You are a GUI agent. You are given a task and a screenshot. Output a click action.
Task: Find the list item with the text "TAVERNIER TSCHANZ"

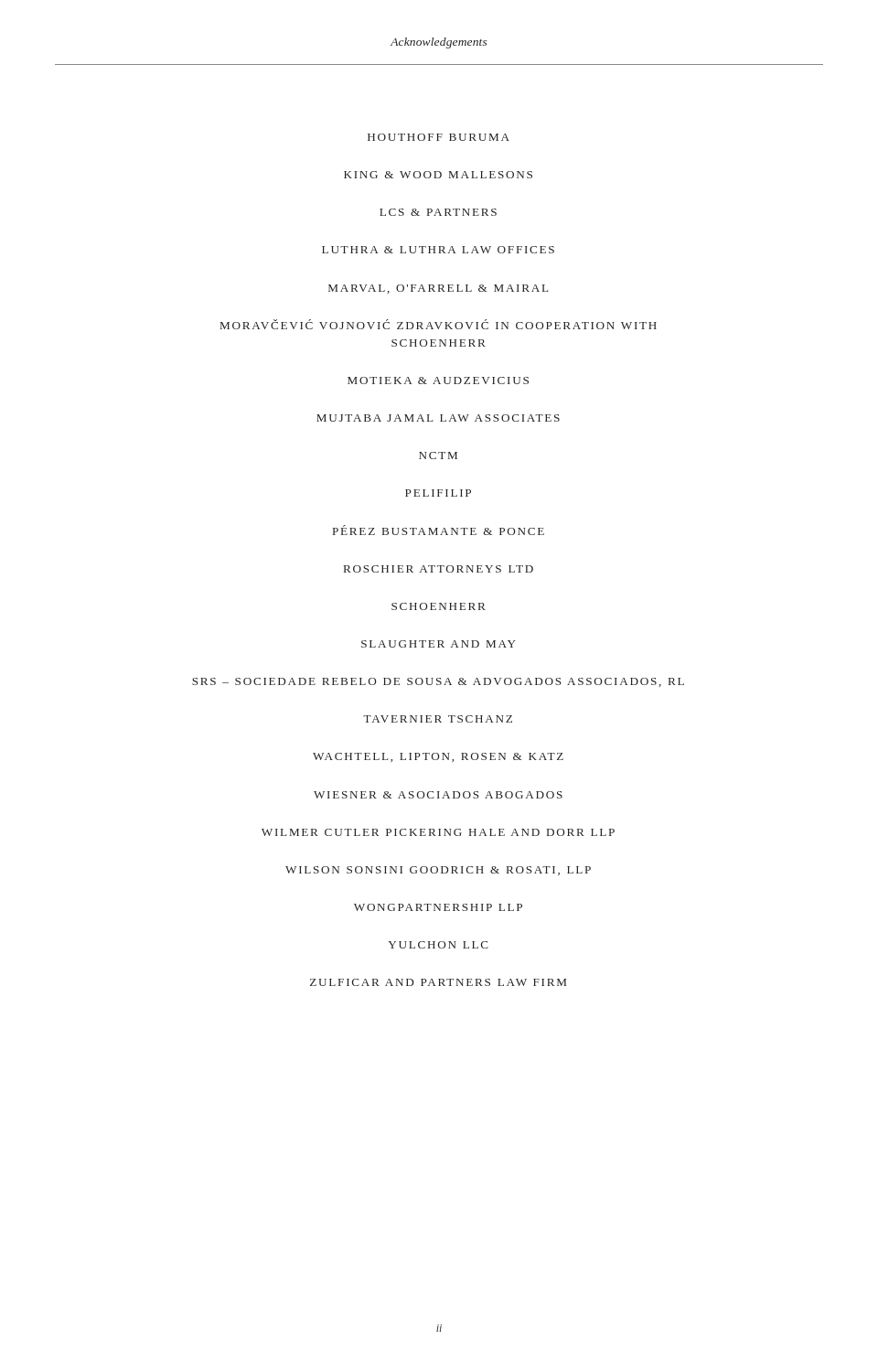(439, 719)
